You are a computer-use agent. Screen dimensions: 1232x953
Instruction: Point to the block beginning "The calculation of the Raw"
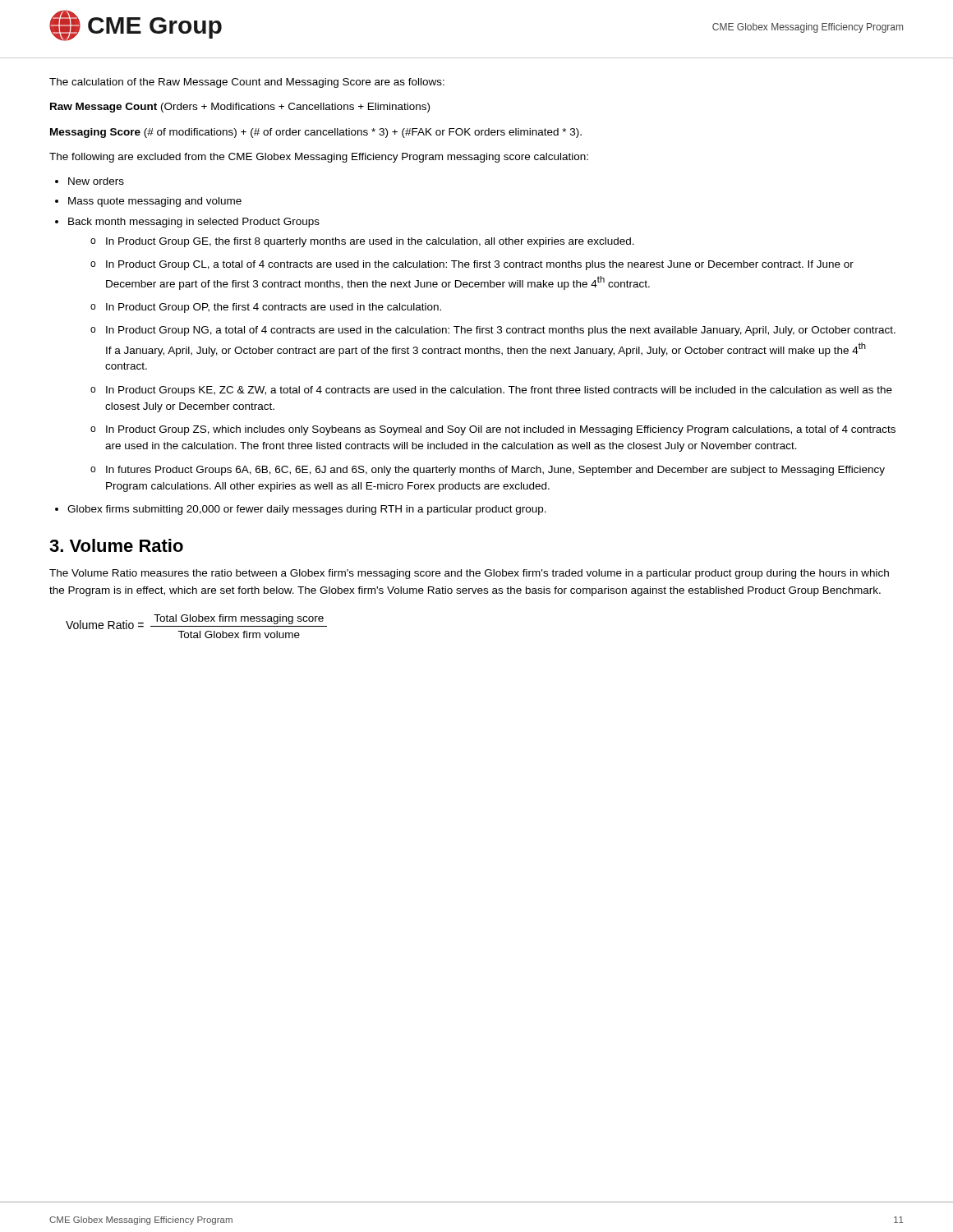[x=247, y=82]
